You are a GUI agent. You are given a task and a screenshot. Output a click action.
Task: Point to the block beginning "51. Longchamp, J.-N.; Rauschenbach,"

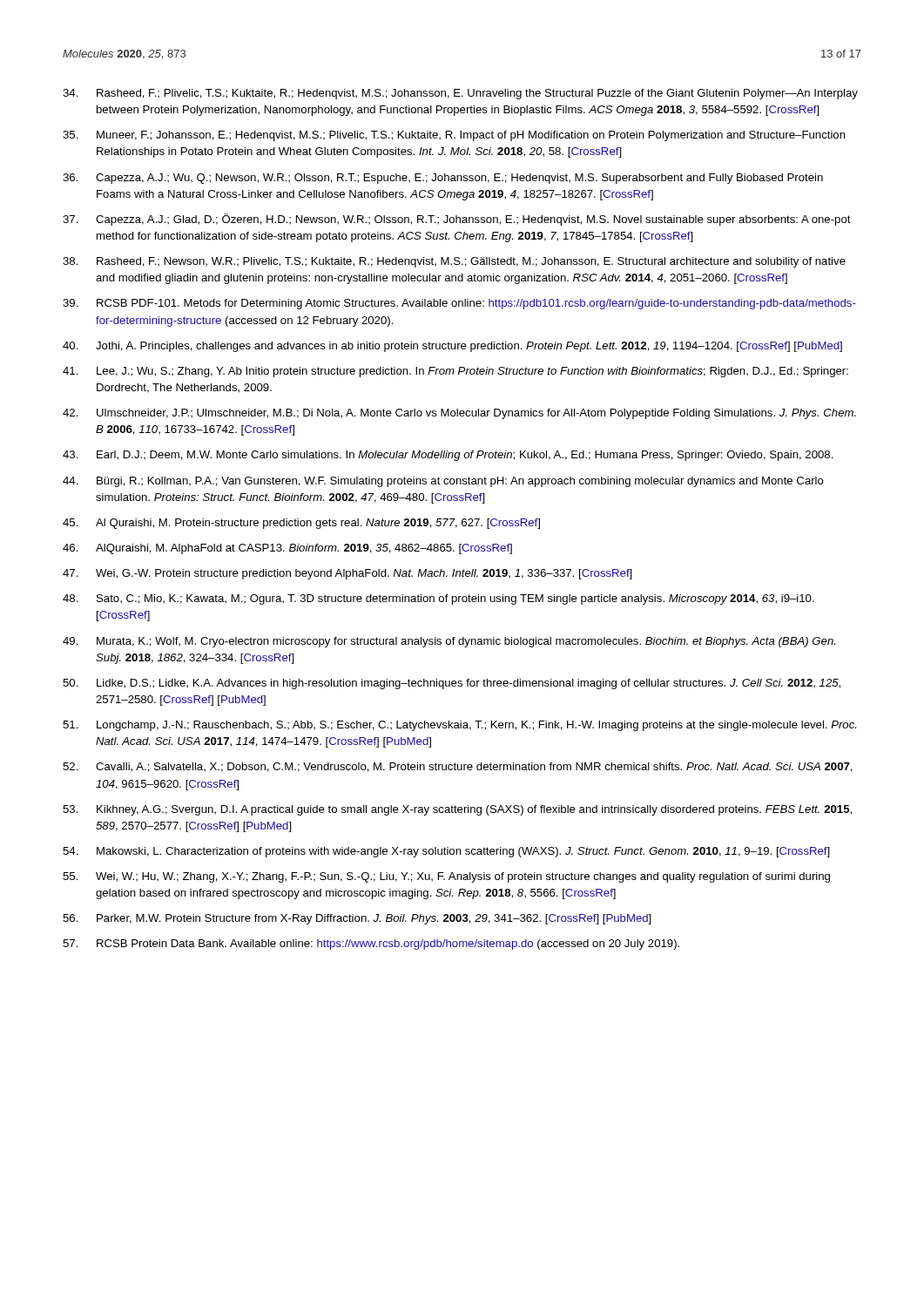pyautogui.click(x=462, y=733)
